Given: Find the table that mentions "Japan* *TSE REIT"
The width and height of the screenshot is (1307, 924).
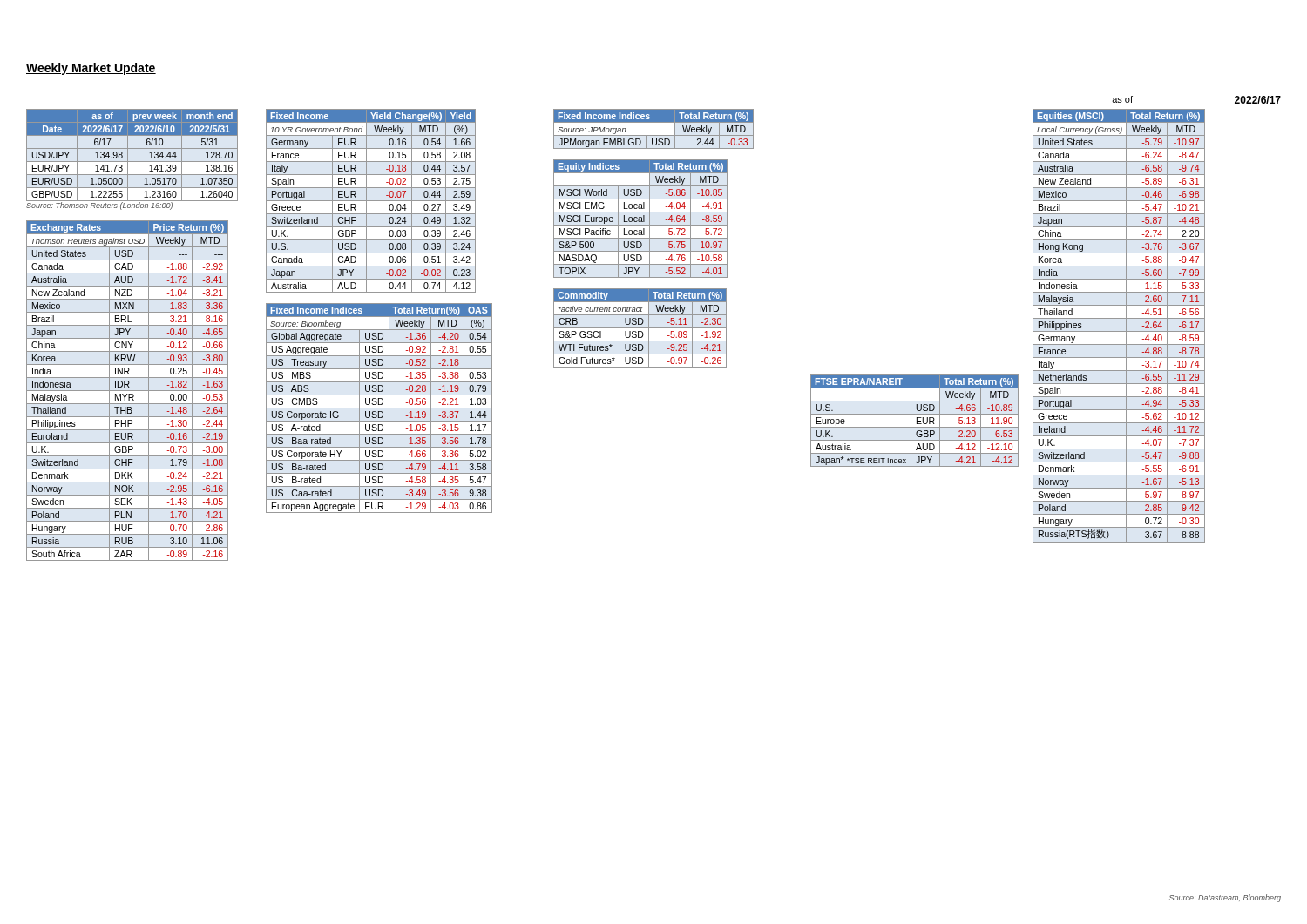Looking at the screenshot, I should tap(914, 421).
